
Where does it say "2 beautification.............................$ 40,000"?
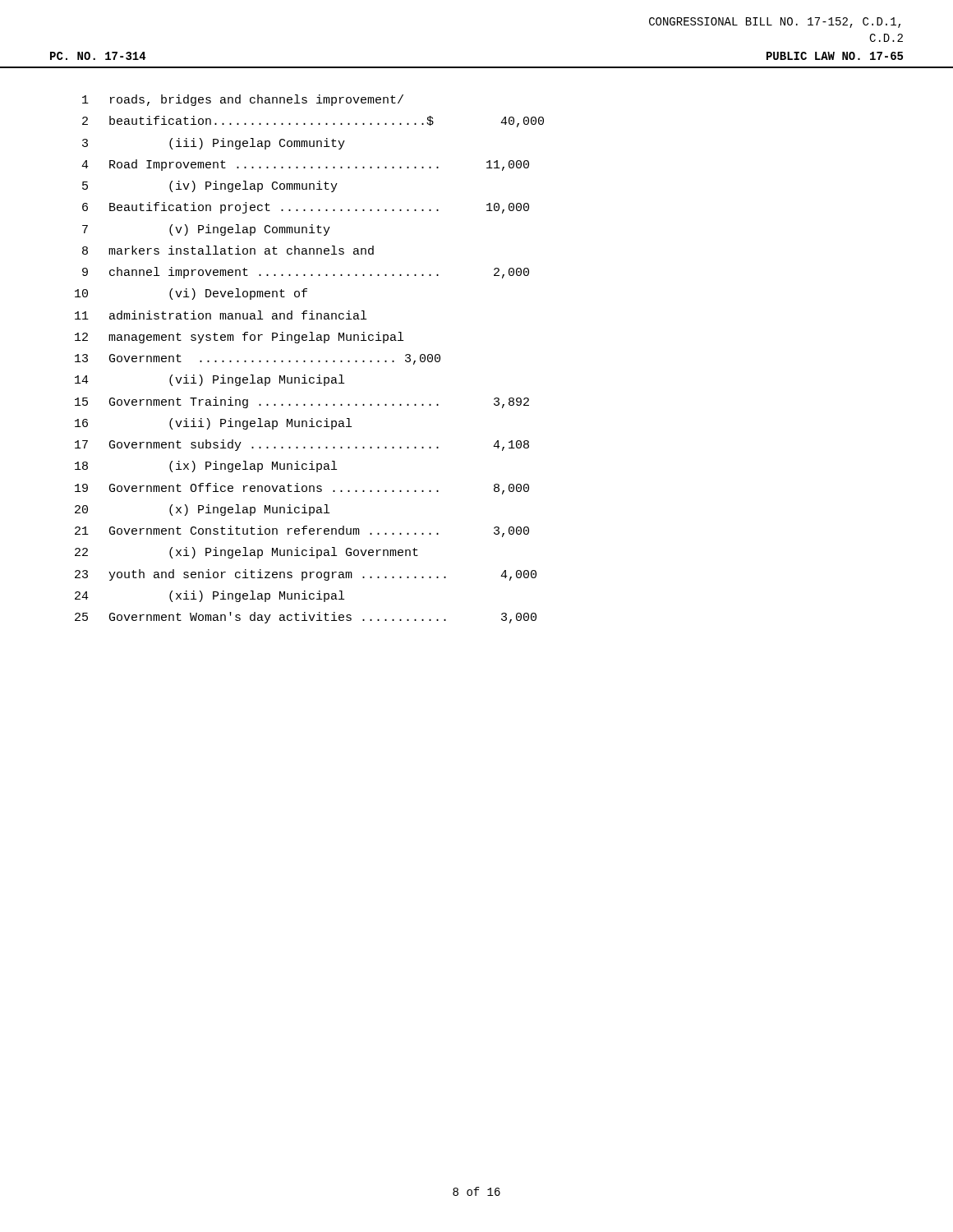313,122
